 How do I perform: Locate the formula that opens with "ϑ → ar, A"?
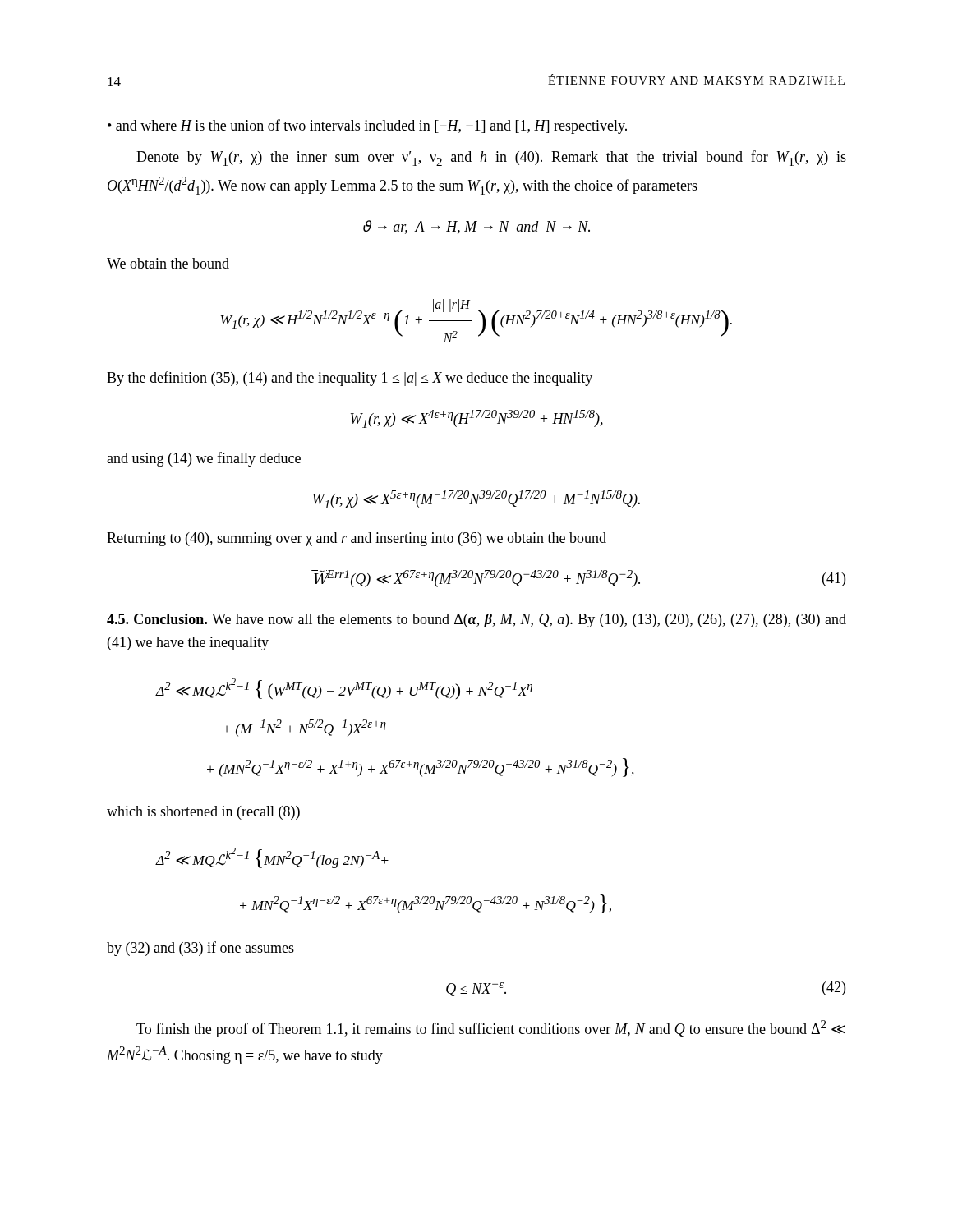[x=476, y=226]
